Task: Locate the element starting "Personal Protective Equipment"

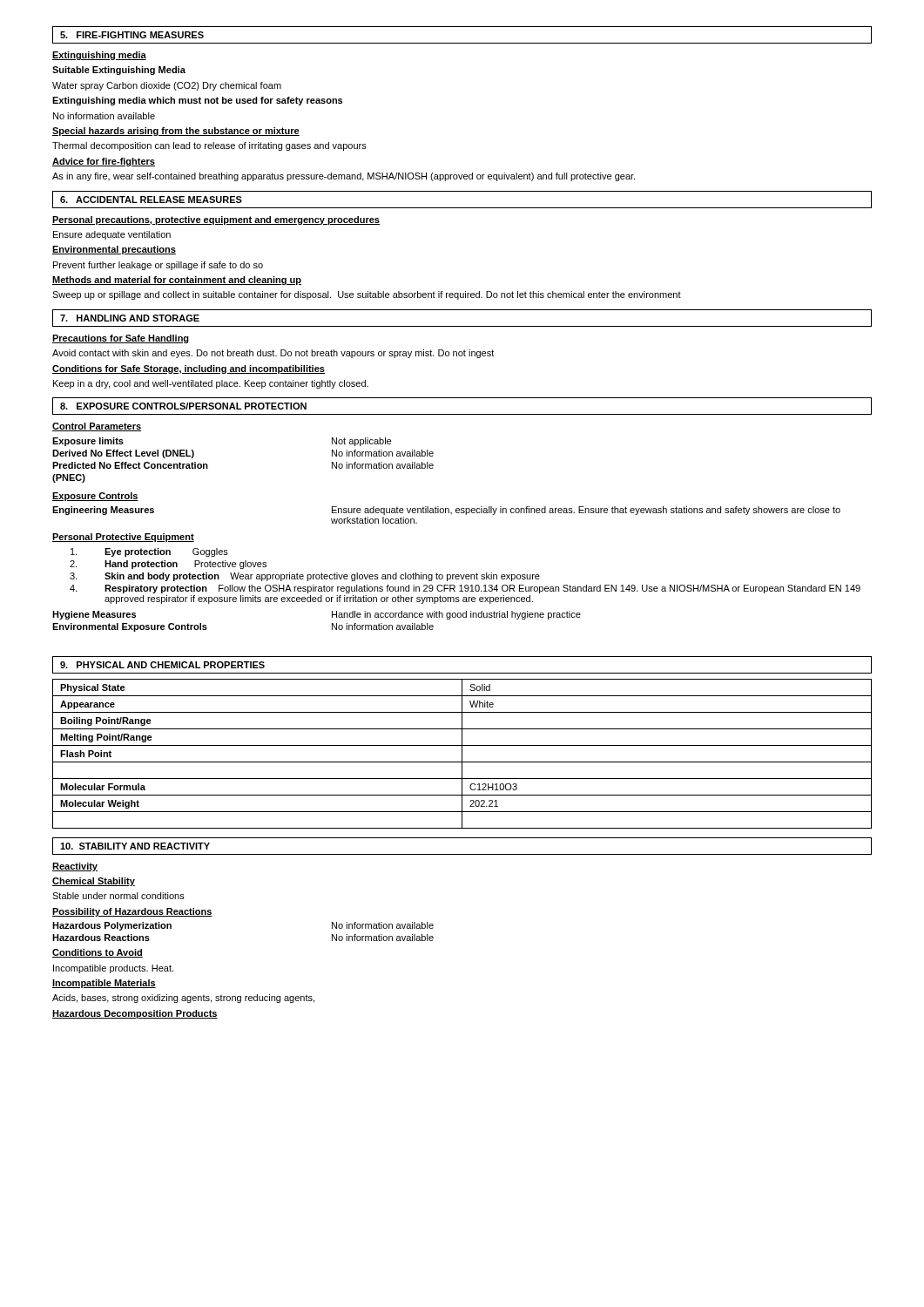Action: pos(123,538)
